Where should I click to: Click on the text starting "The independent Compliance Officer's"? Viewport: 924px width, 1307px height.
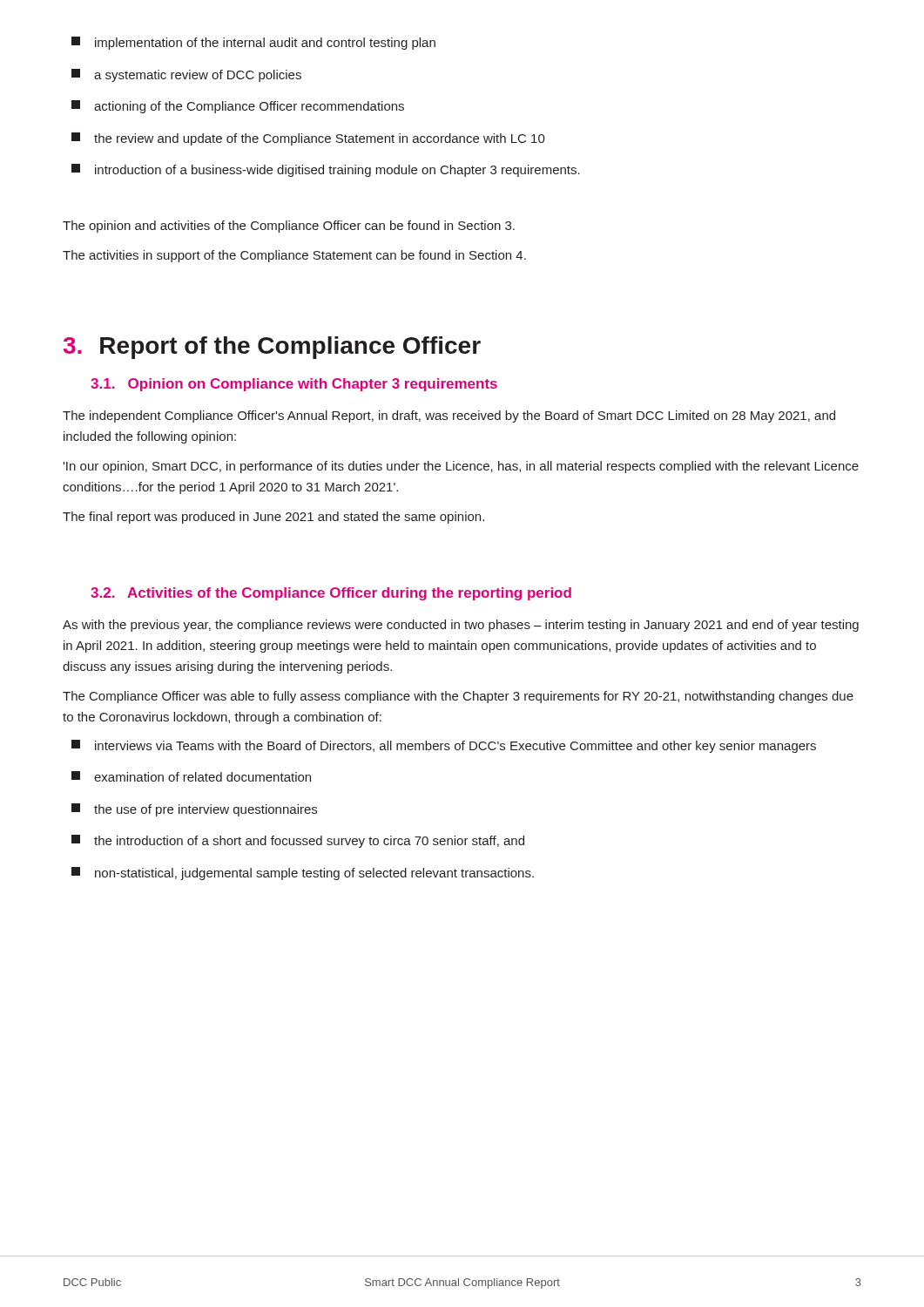tap(449, 425)
